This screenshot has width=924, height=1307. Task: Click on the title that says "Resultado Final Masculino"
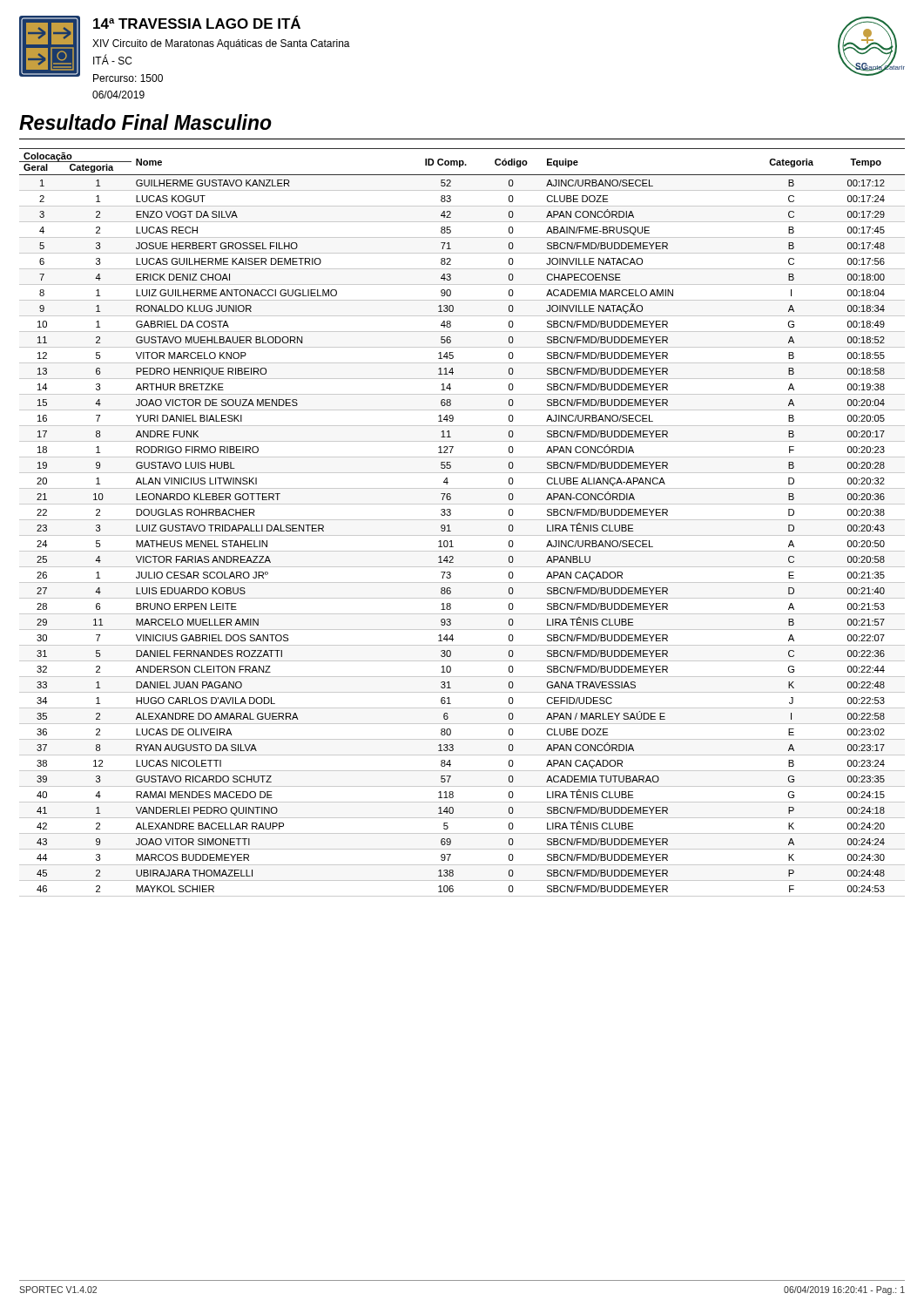(x=145, y=122)
